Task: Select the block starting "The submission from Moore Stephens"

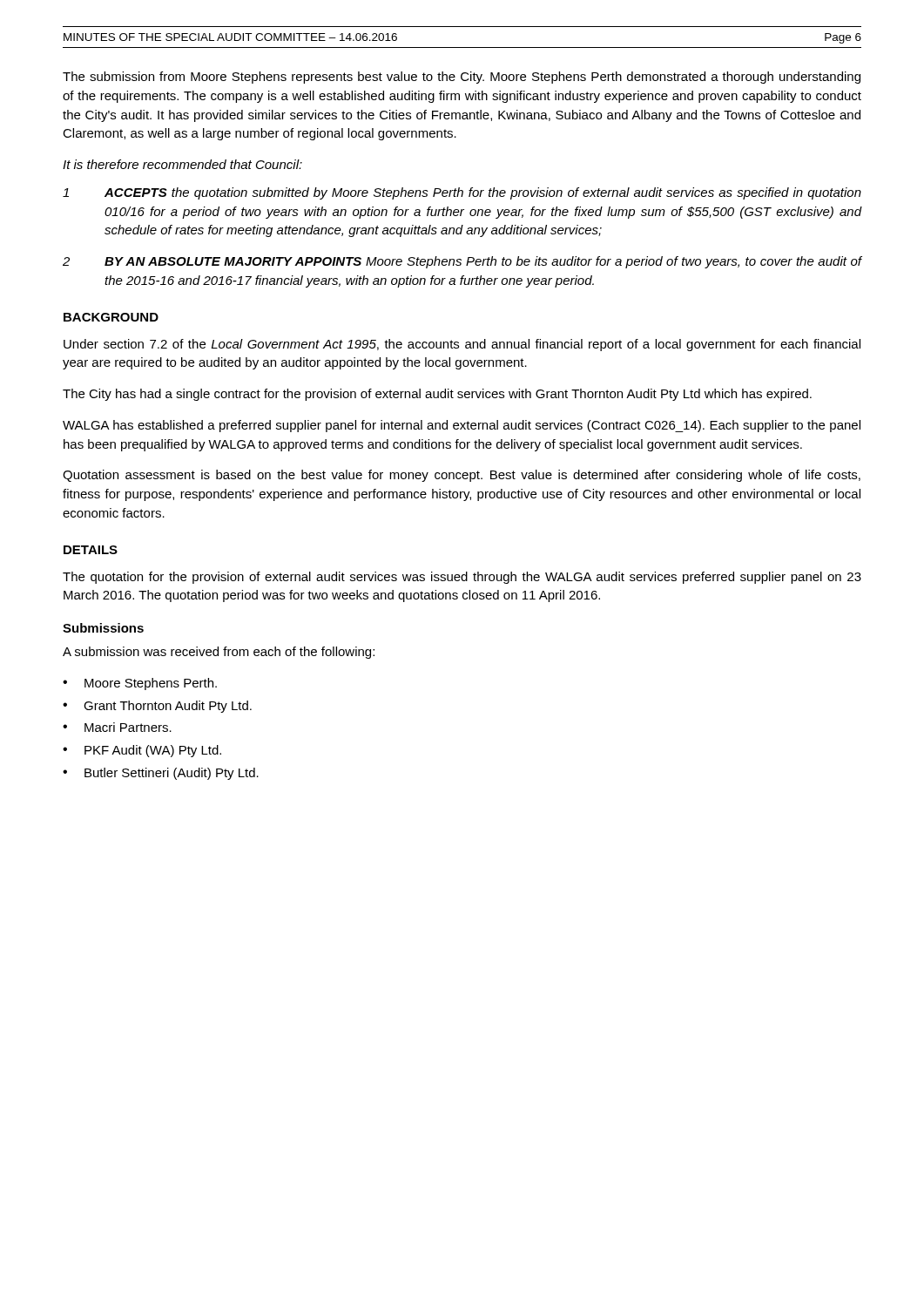Action: (462, 105)
